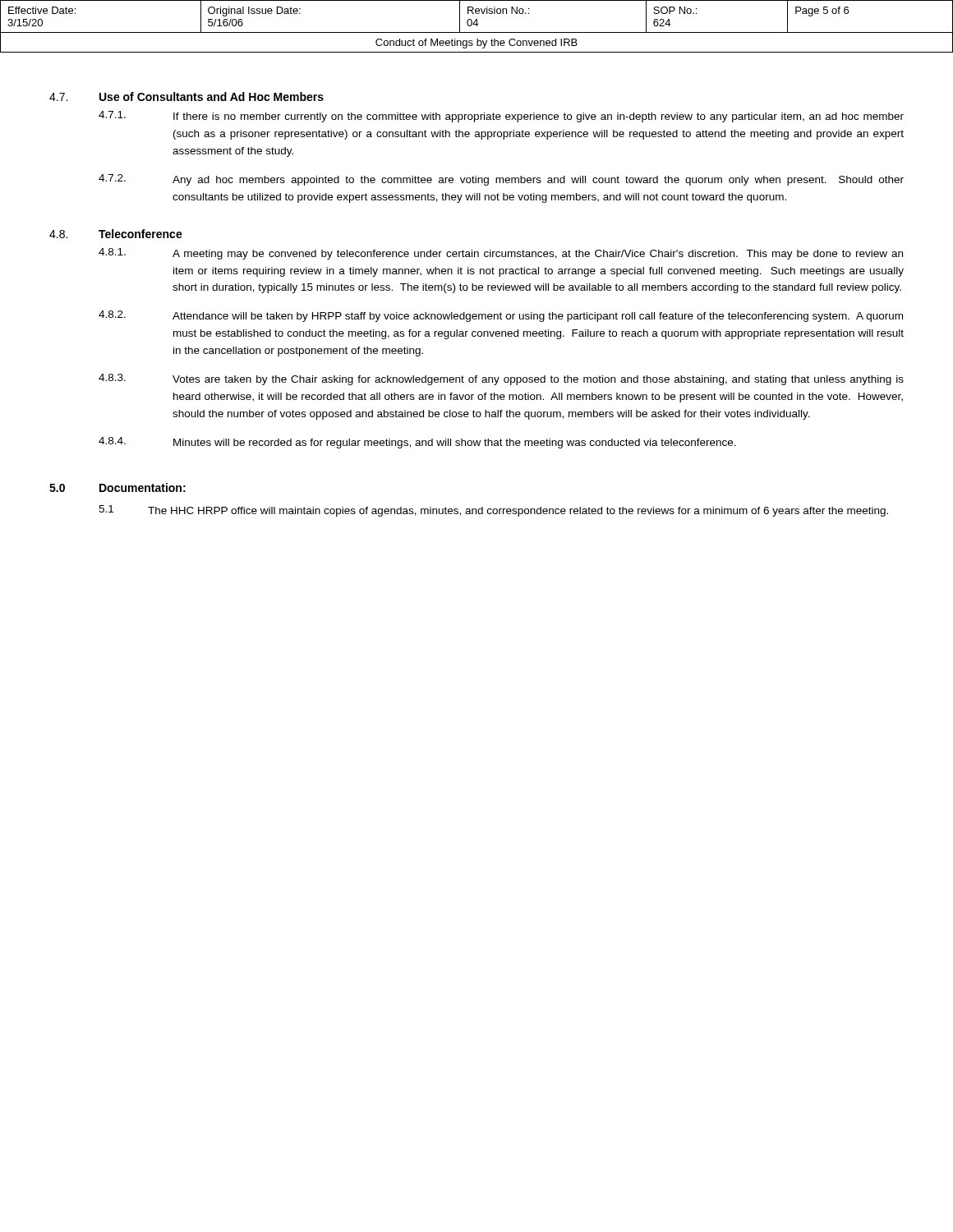This screenshot has width=953, height=1232.
Task: Select the text block containing "1 The HHC HRPP"
Action: (x=494, y=511)
